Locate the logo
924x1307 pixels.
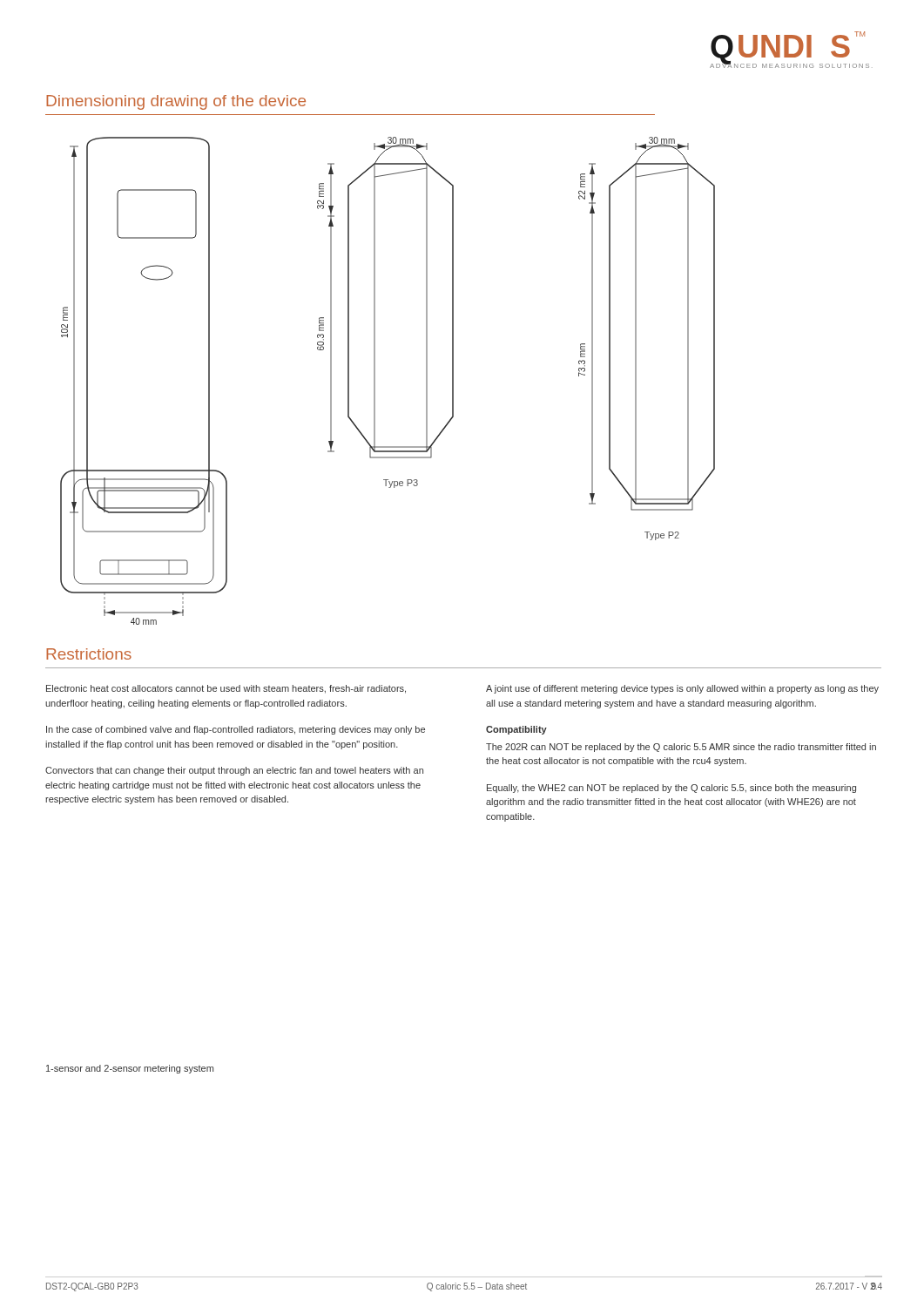795,50
